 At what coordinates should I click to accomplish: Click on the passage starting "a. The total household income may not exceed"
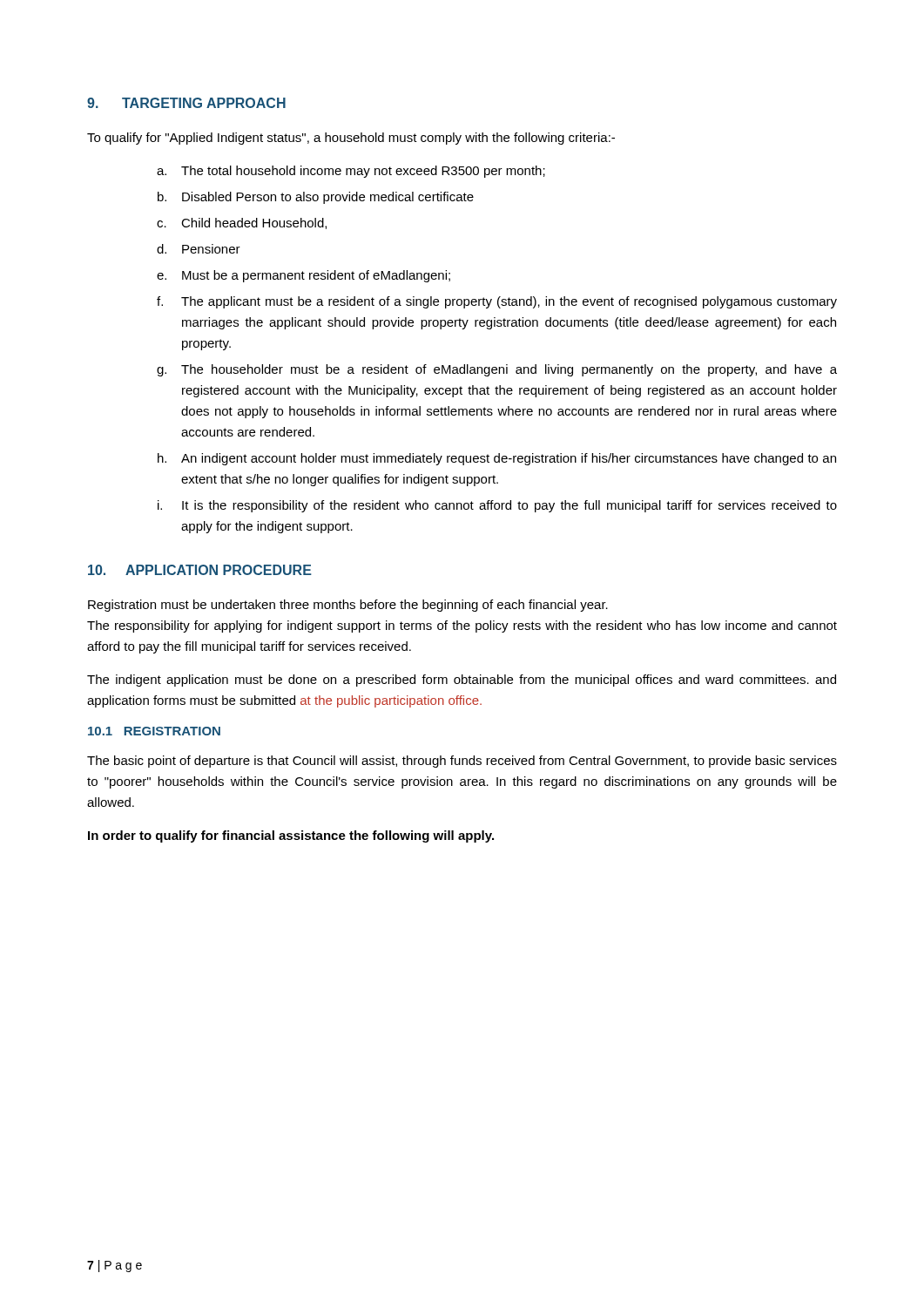tap(497, 171)
